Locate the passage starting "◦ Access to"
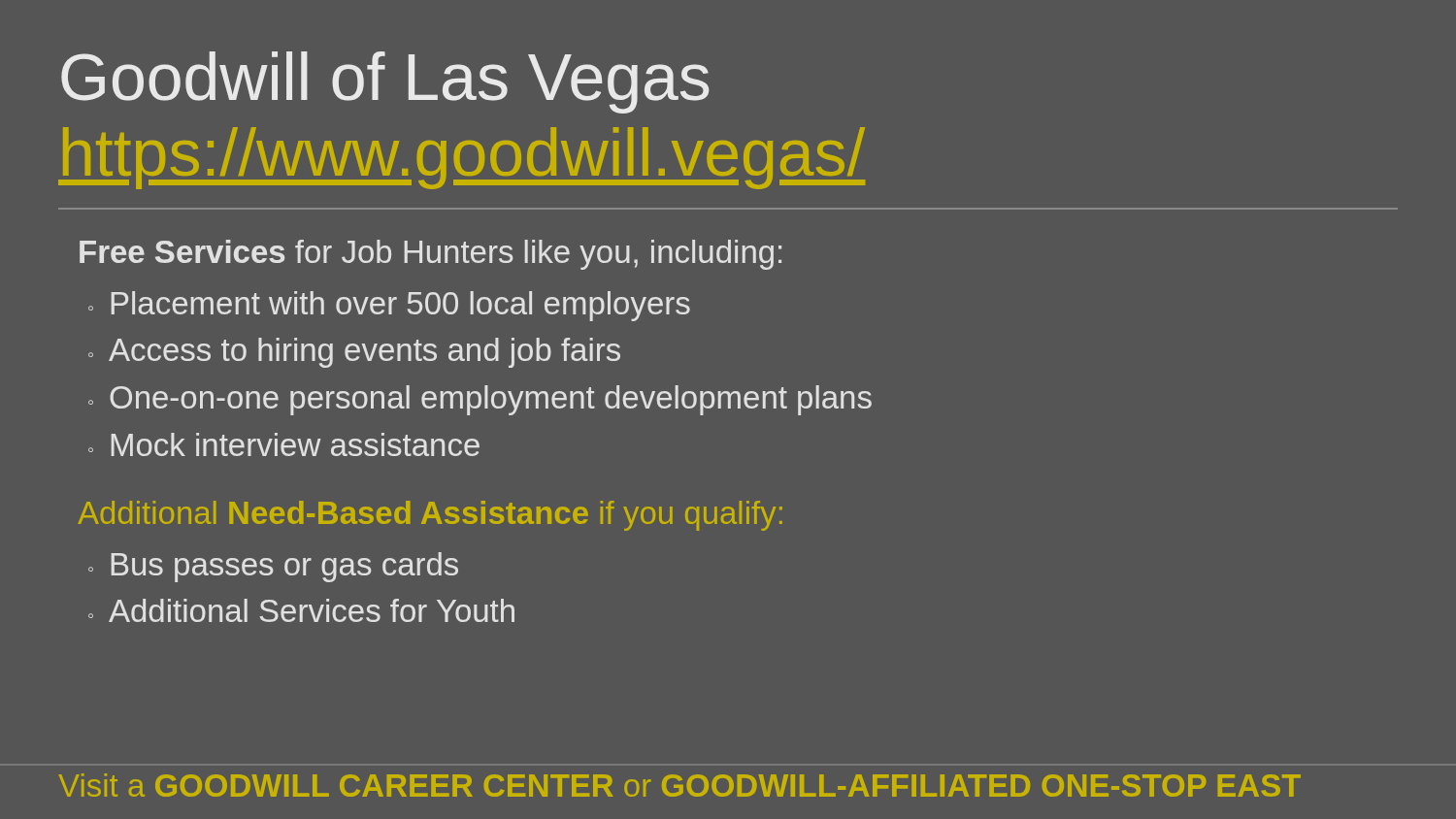Viewport: 1456px width, 819px height. (x=354, y=351)
